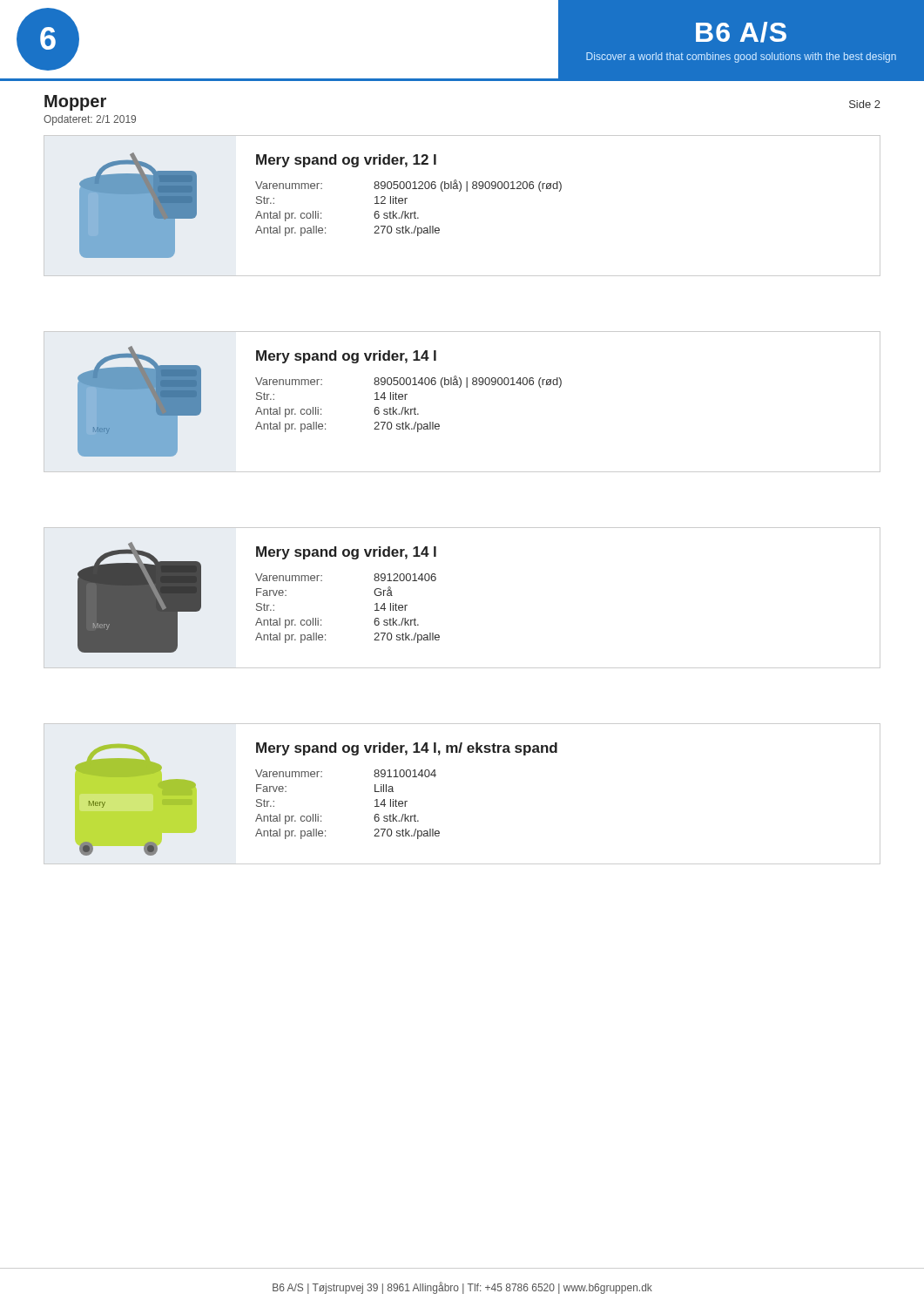This screenshot has height=1307, width=924.
Task: Find the text with the text "Side 2"
Action: pos(864,104)
